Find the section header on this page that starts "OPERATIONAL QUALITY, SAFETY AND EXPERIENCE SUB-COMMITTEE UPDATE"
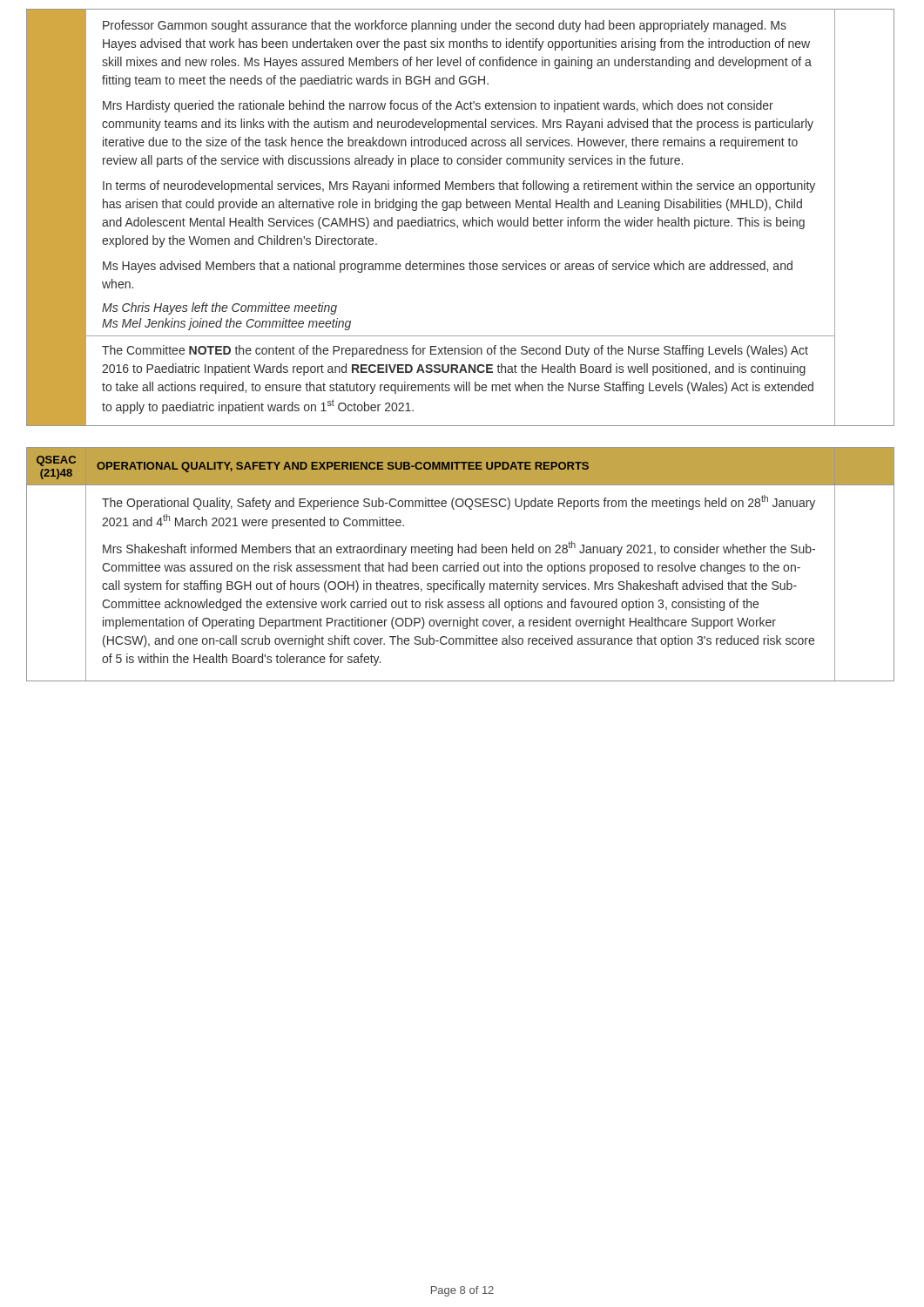The height and width of the screenshot is (1307, 924). point(343,466)
